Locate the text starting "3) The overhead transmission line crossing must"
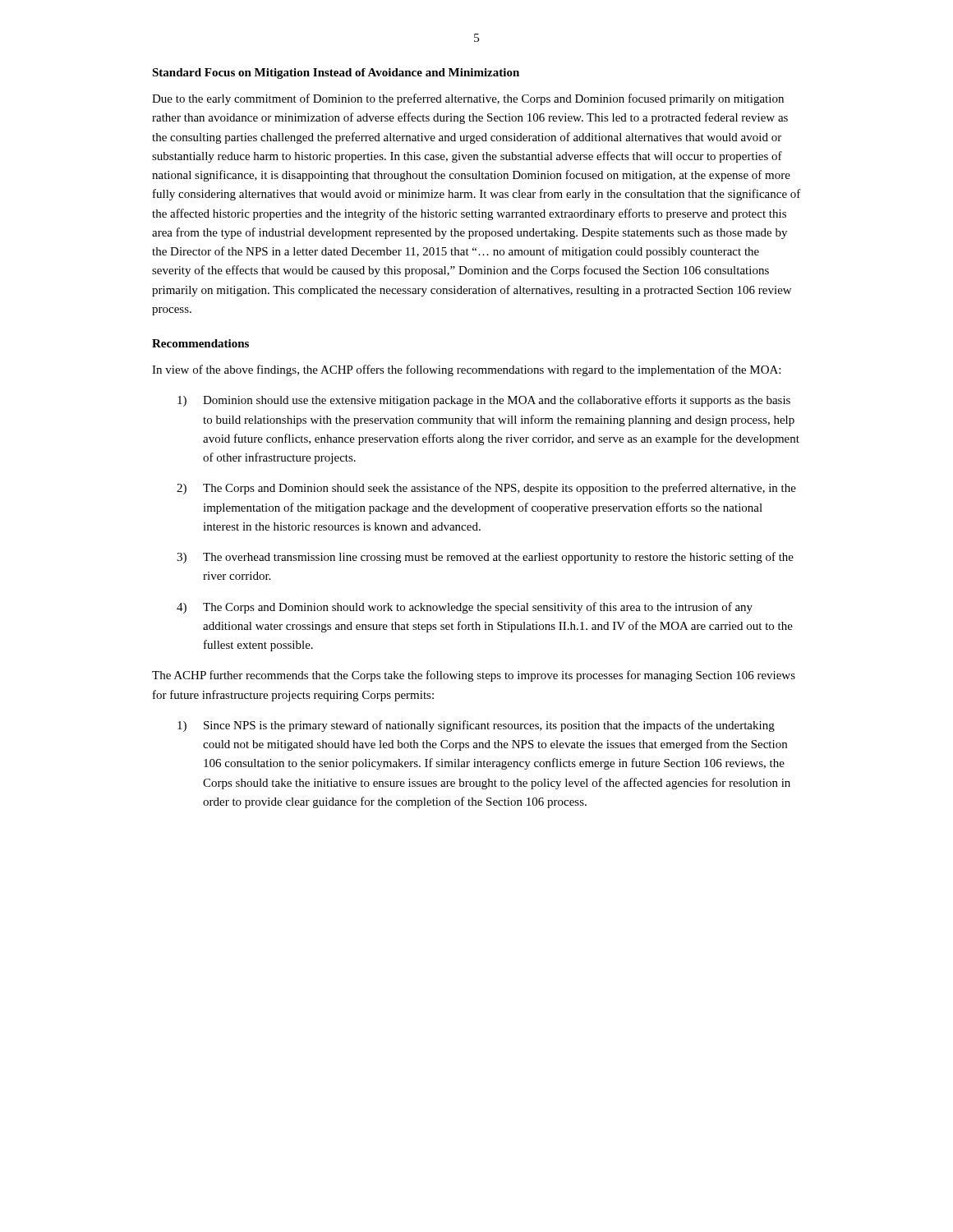Image resolution: width=953 pixels, height=1232 pixels. 476,567
